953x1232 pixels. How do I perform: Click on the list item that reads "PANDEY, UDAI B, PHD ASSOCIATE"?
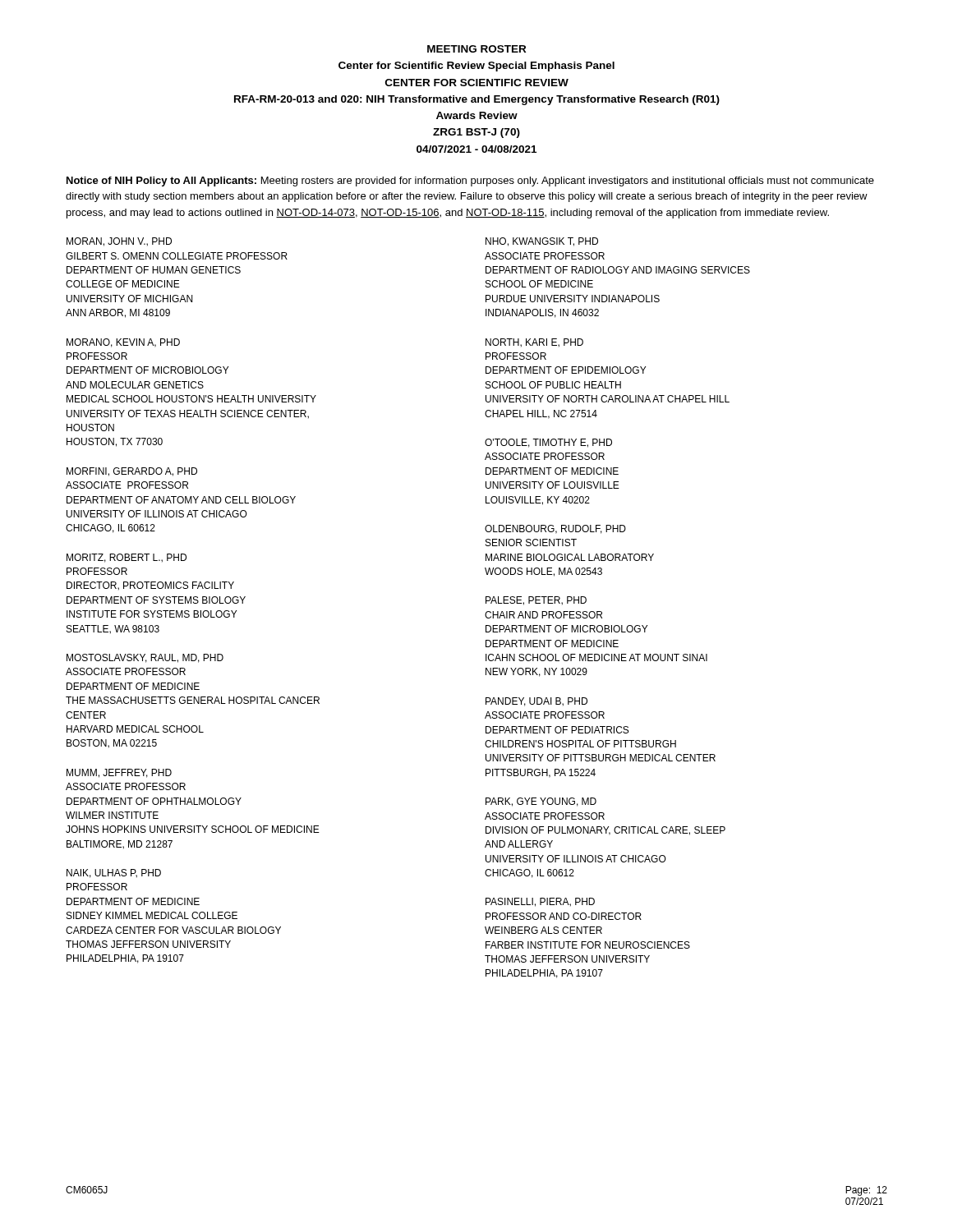686,738
